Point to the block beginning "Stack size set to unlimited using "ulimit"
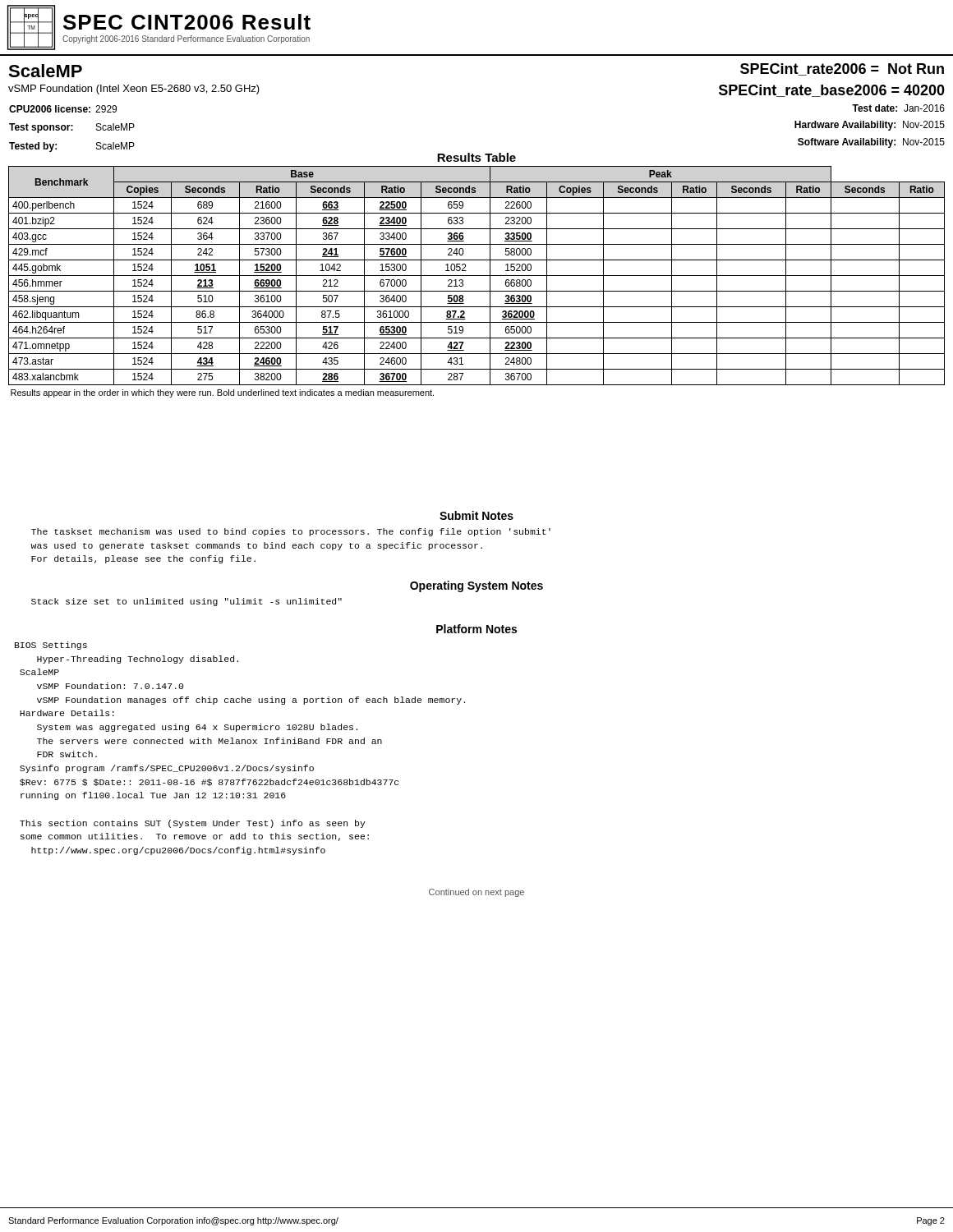The image size is (953, 1232). (476, 602)
